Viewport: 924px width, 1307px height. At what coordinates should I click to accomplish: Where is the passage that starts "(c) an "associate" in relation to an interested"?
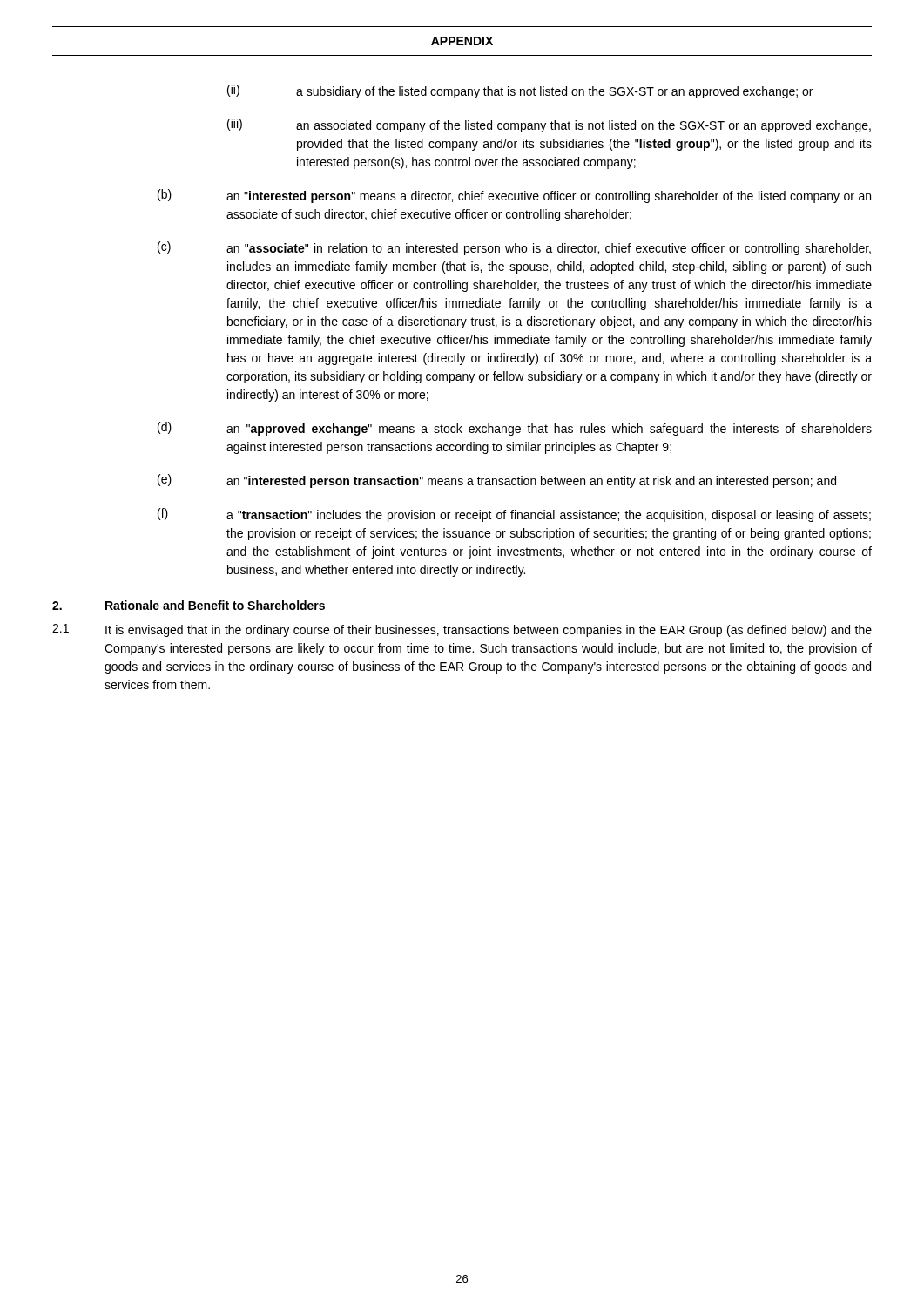click(462, 322)
